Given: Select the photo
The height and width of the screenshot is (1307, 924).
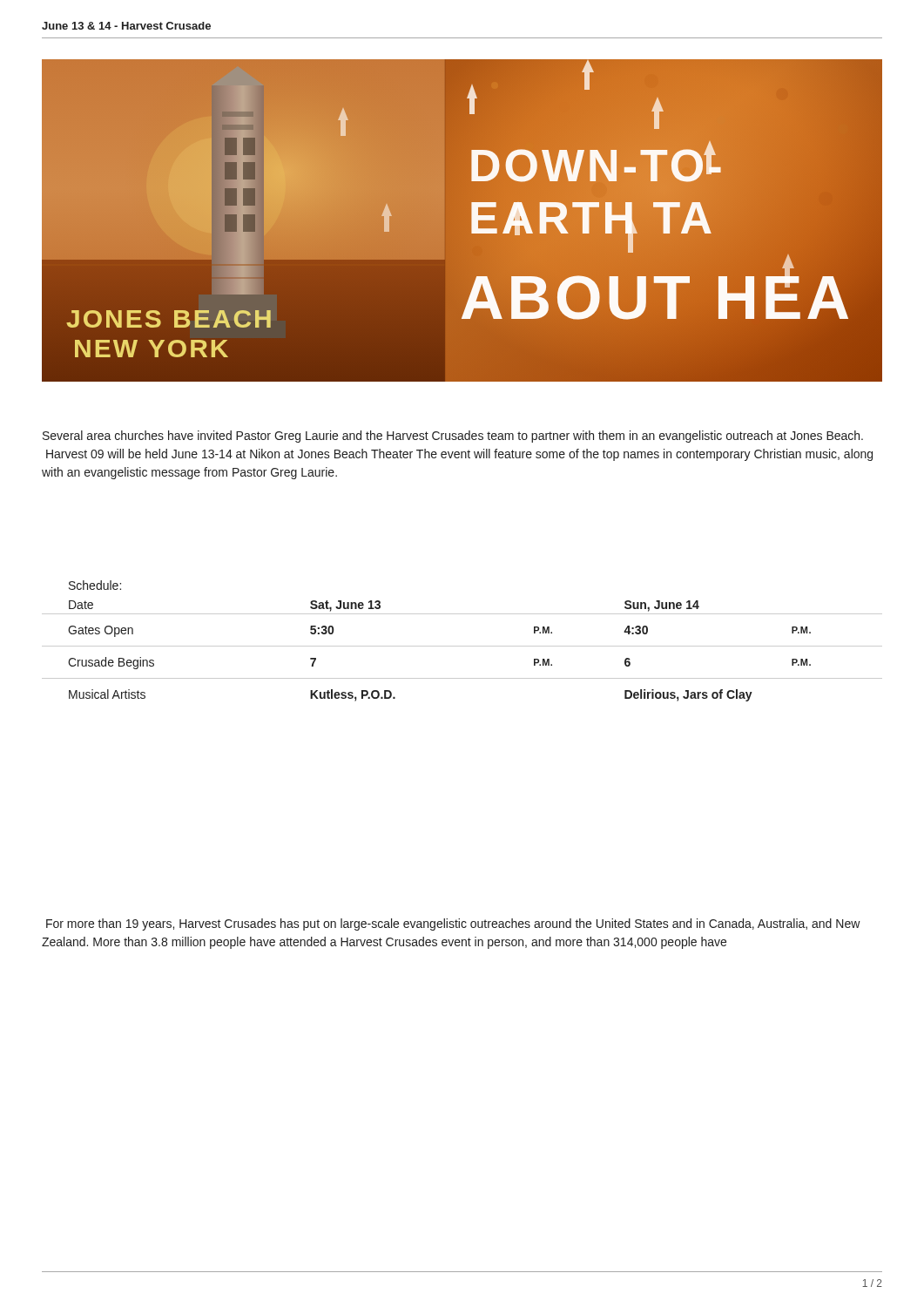Looking at the screenshot, I should 462,220.
